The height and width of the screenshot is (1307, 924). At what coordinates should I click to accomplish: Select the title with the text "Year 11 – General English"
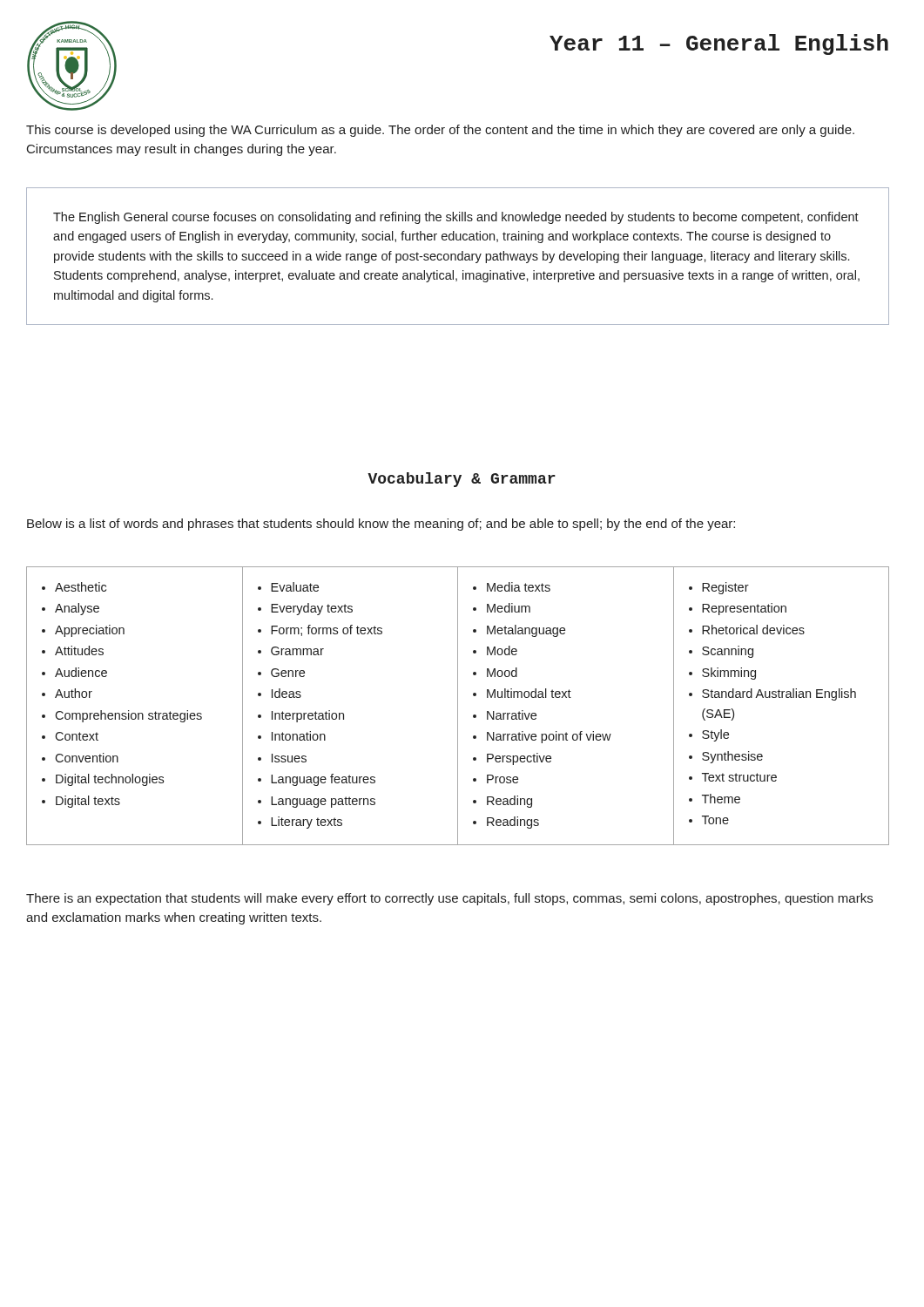point(719,44)
